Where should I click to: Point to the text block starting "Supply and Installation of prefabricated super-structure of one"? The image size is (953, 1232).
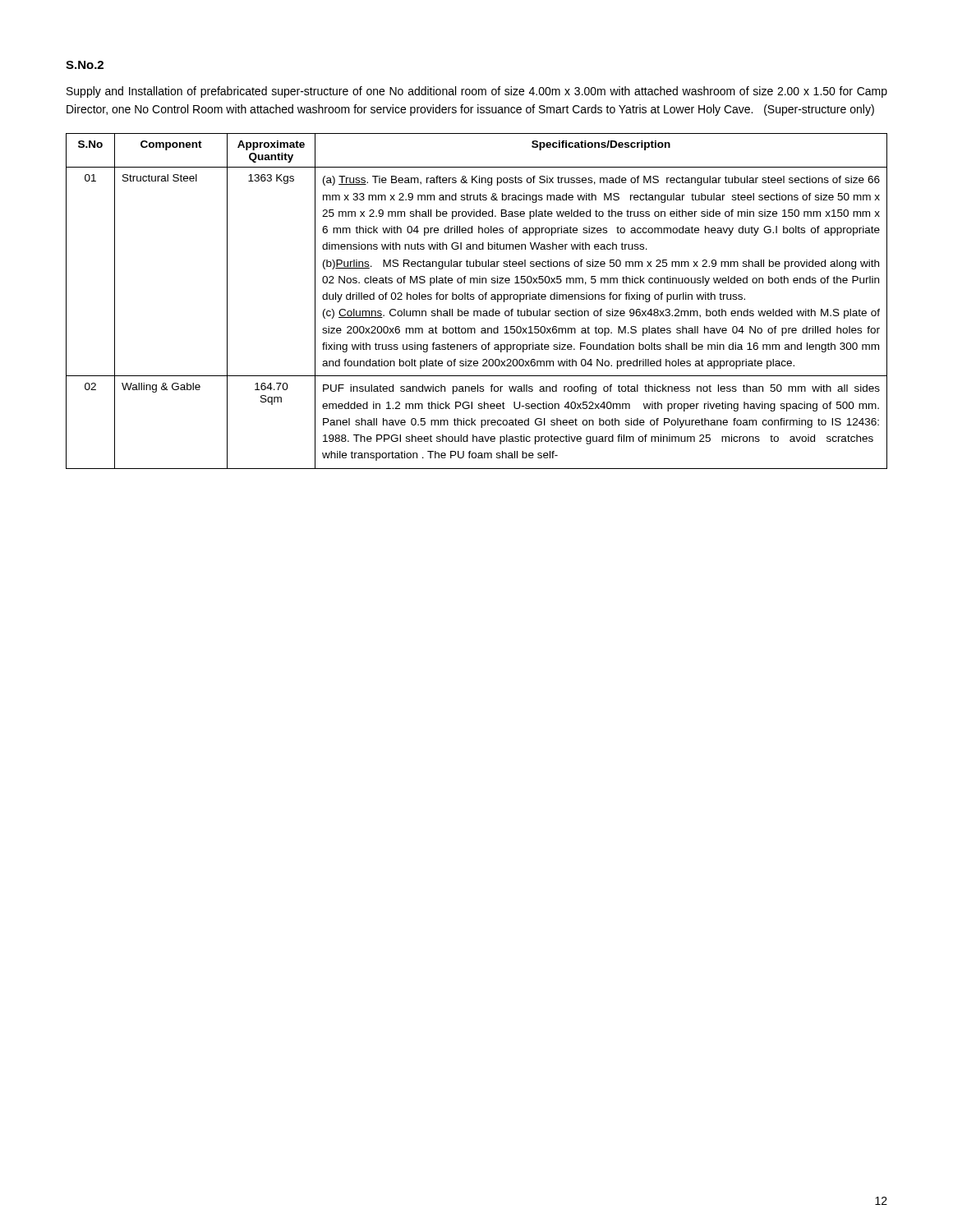pyautogui.click(x=476, y=100)
